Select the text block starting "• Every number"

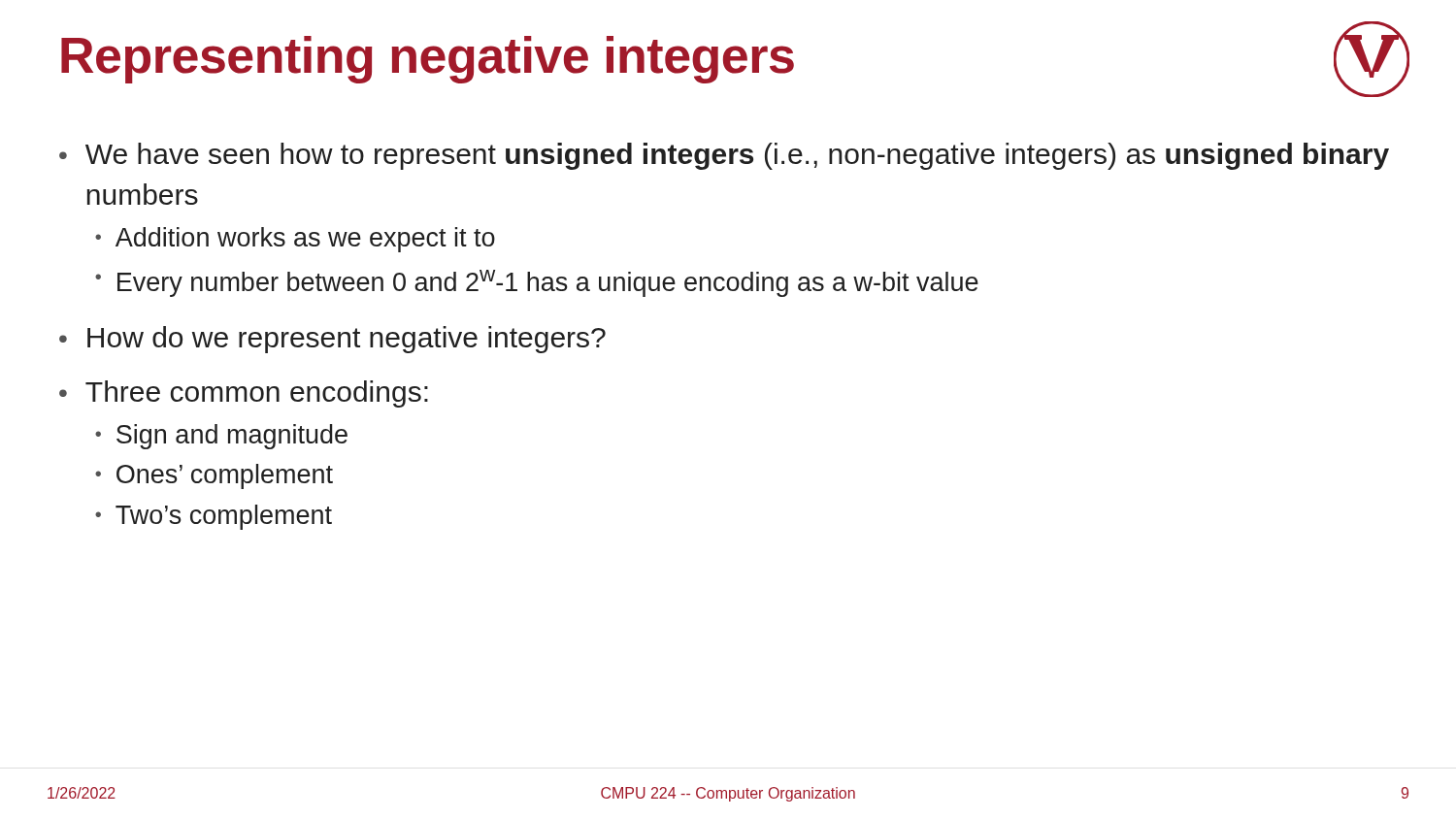pyautogui.click(x=537, y=281)
